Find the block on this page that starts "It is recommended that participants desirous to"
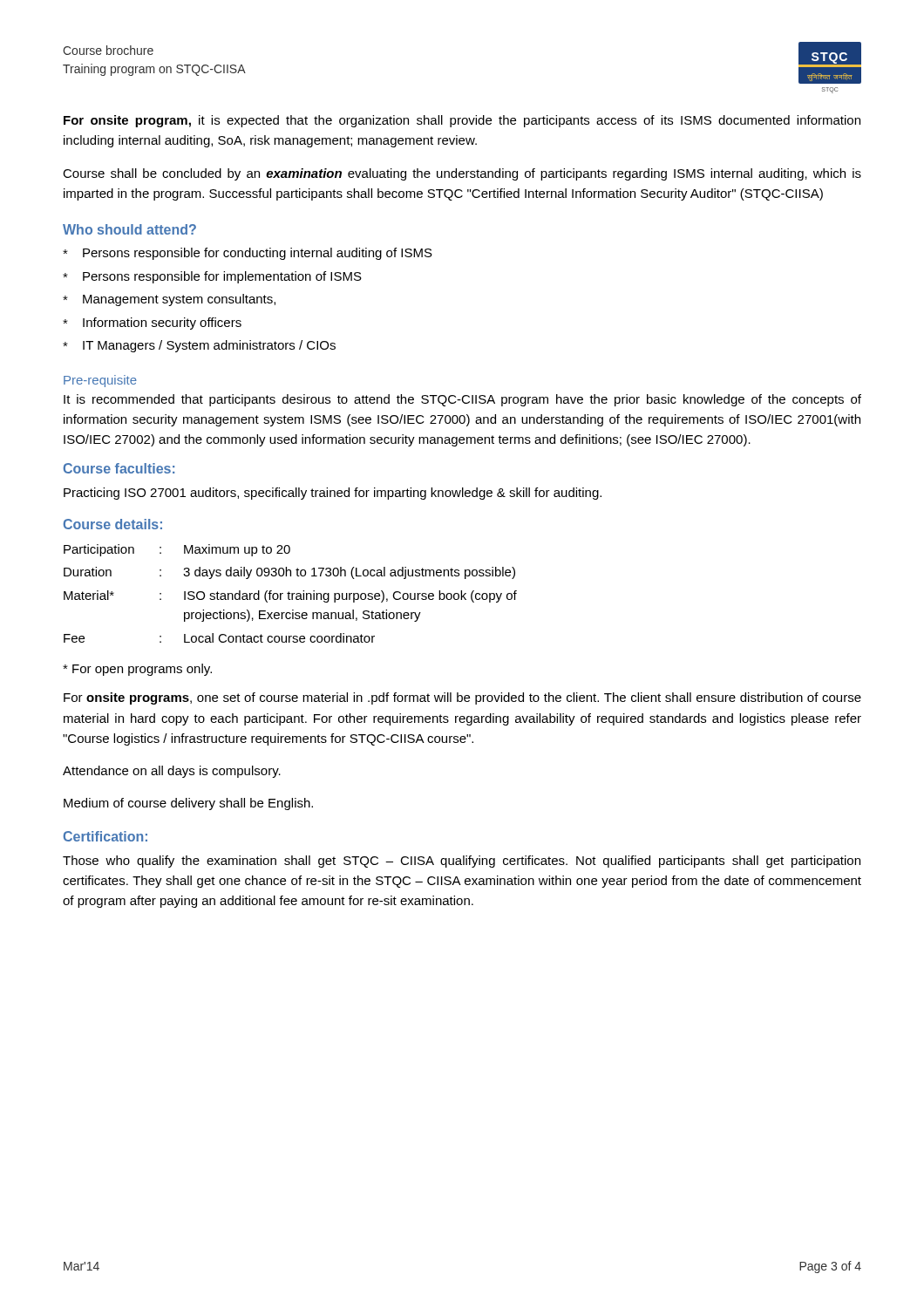The image size is (924, 1308). point(462,419)
